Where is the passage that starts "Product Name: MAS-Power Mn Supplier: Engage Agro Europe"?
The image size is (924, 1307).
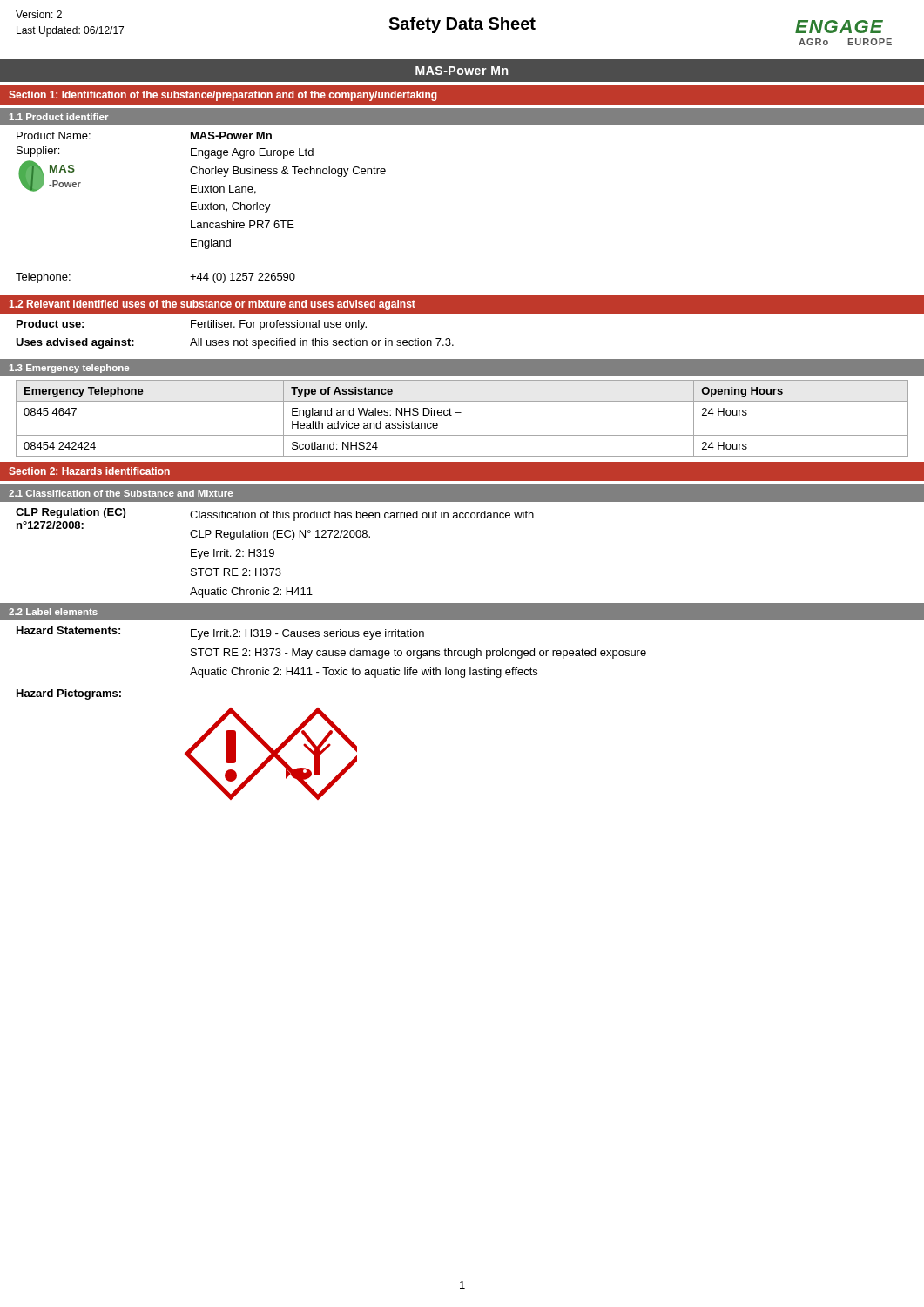201,190
